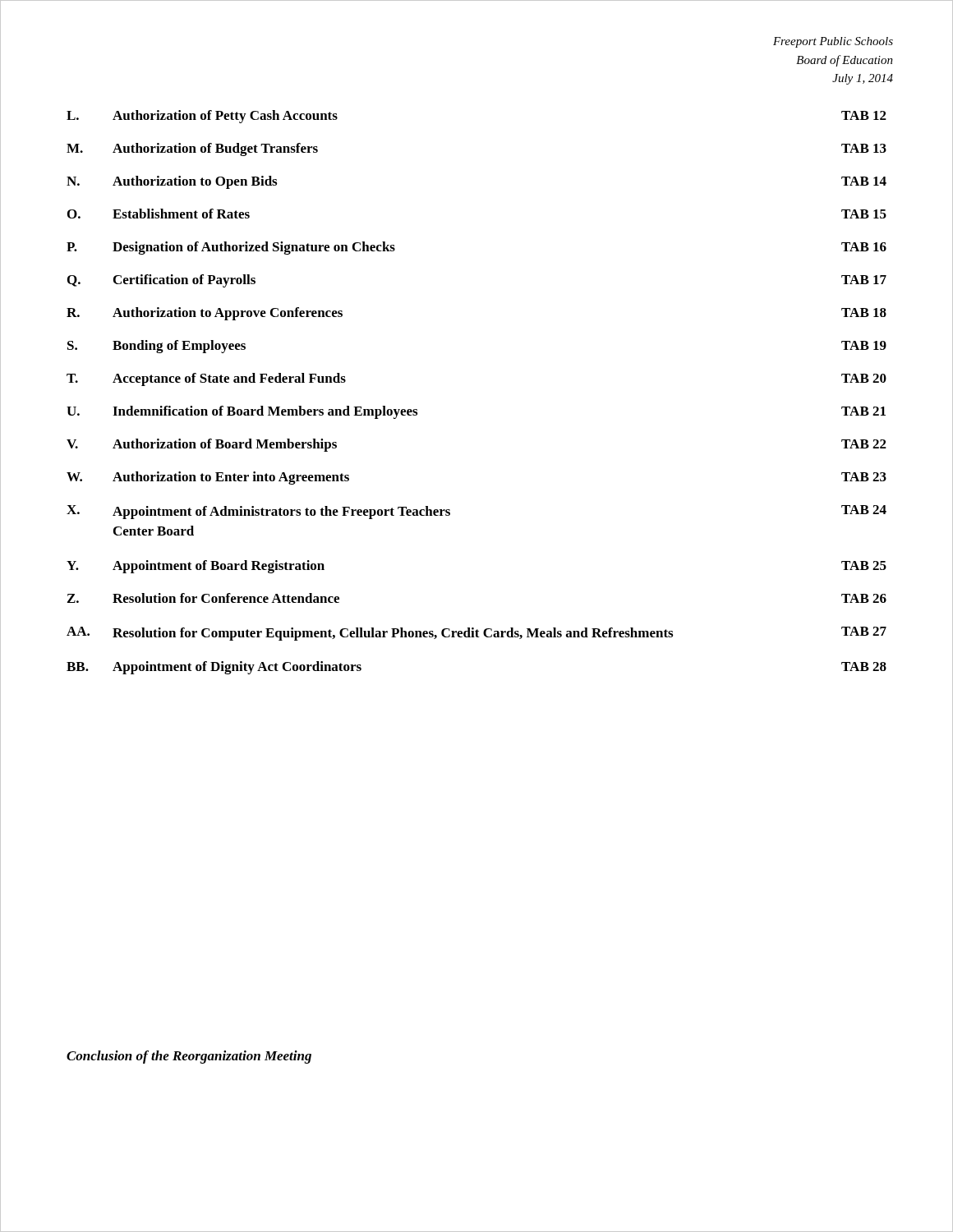Locate the text "N. Authorization to Open Bids TAB 14"
The height and width of the screenshot is (1232, 953).
[193, 182]
